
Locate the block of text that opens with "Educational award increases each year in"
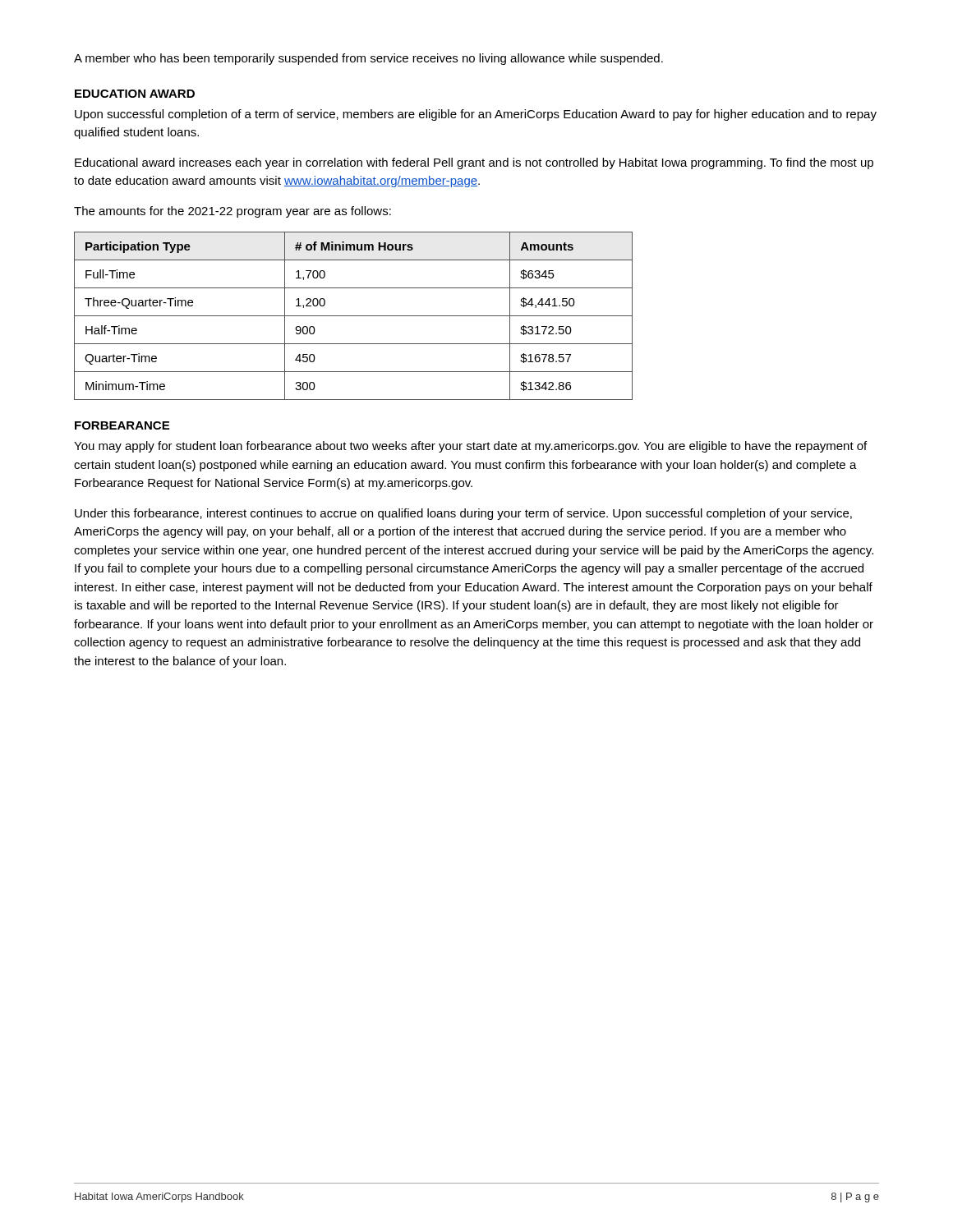(x=474, y=171)
